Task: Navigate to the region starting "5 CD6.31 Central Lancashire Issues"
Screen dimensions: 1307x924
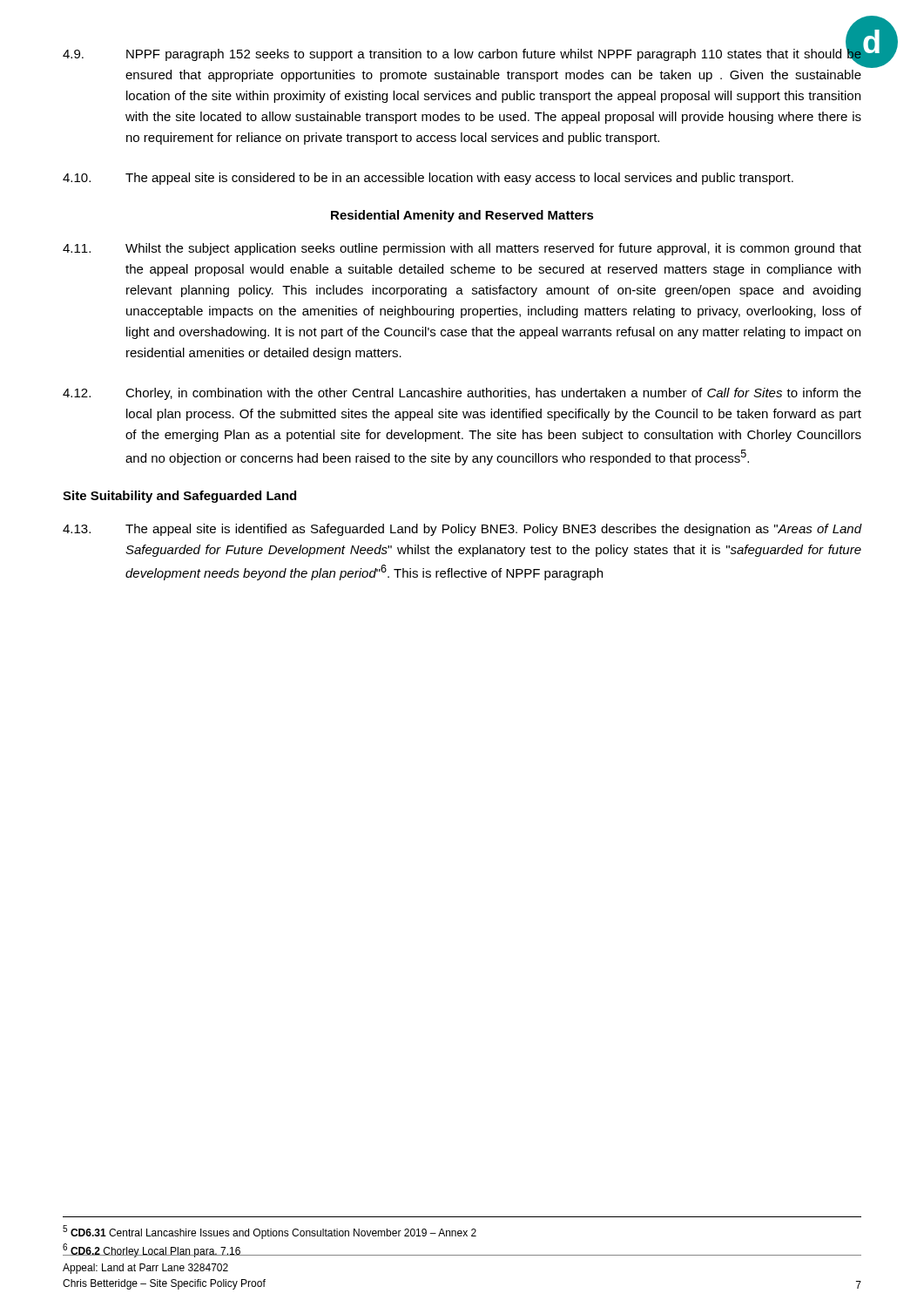Action: click(x=270, y=1232)
